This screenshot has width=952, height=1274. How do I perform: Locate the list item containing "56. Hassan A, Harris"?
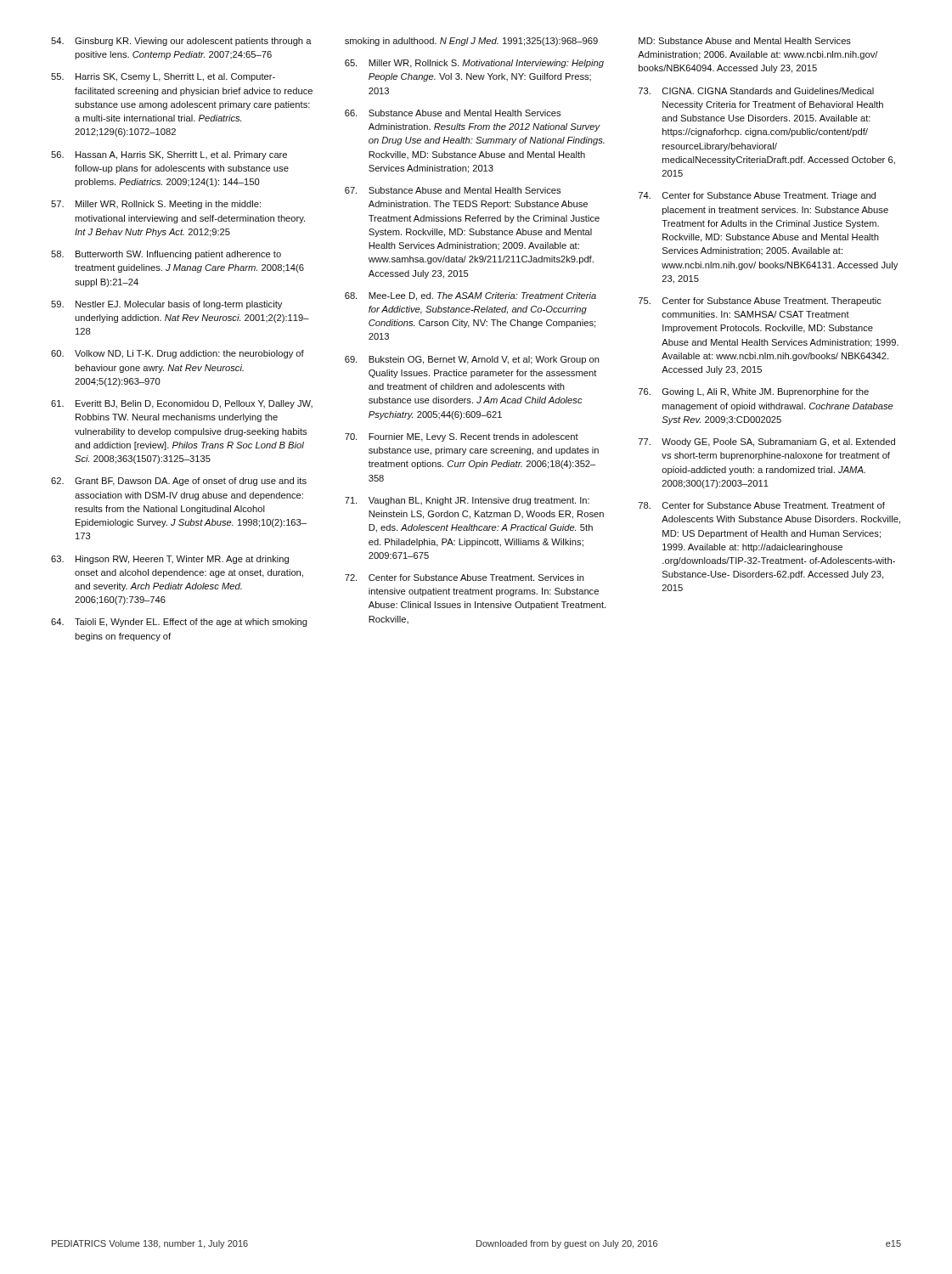pyautogui.click(x=182, y=168)
